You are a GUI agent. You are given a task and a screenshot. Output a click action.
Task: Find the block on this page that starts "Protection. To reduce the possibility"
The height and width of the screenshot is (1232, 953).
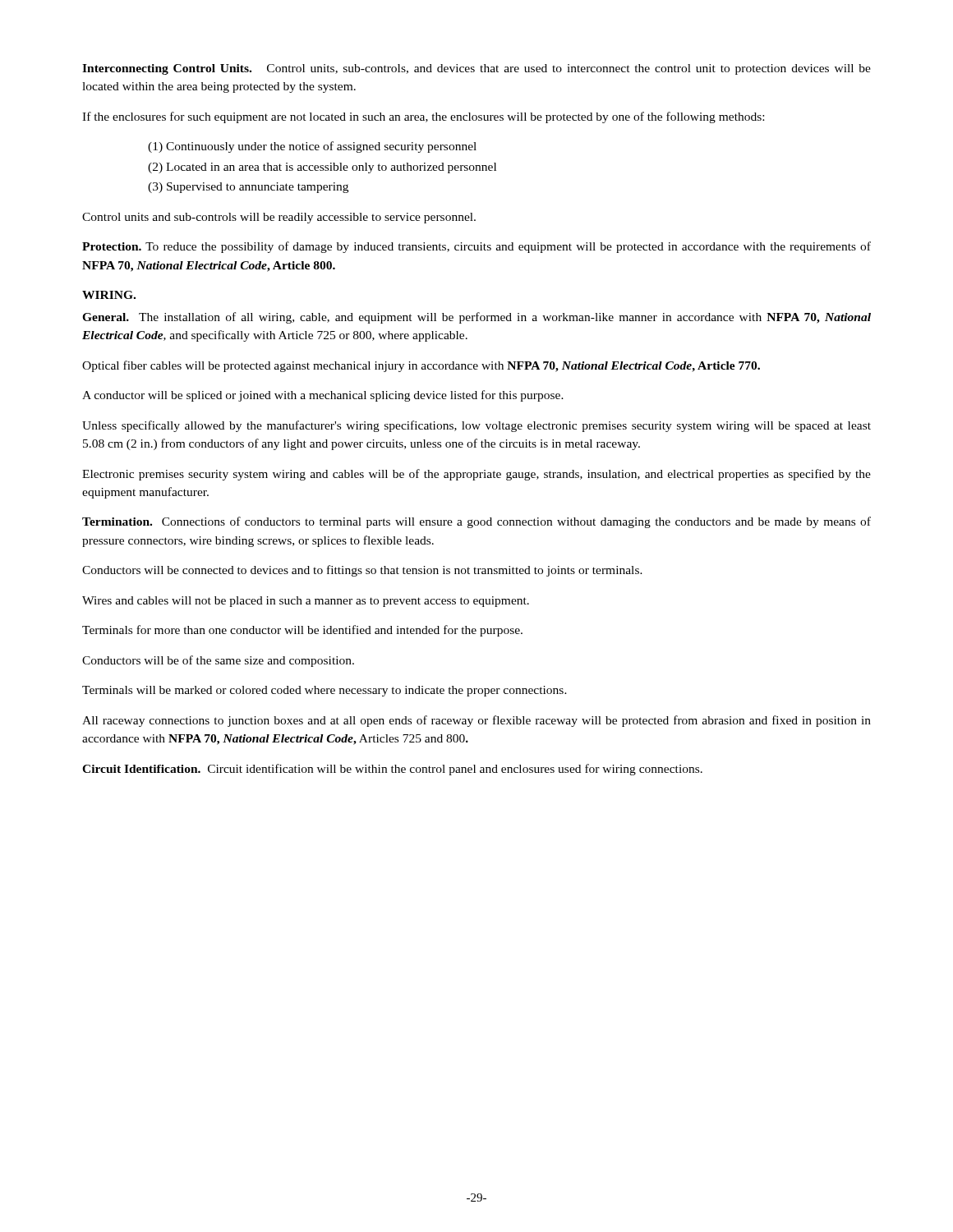coord(476,255)
